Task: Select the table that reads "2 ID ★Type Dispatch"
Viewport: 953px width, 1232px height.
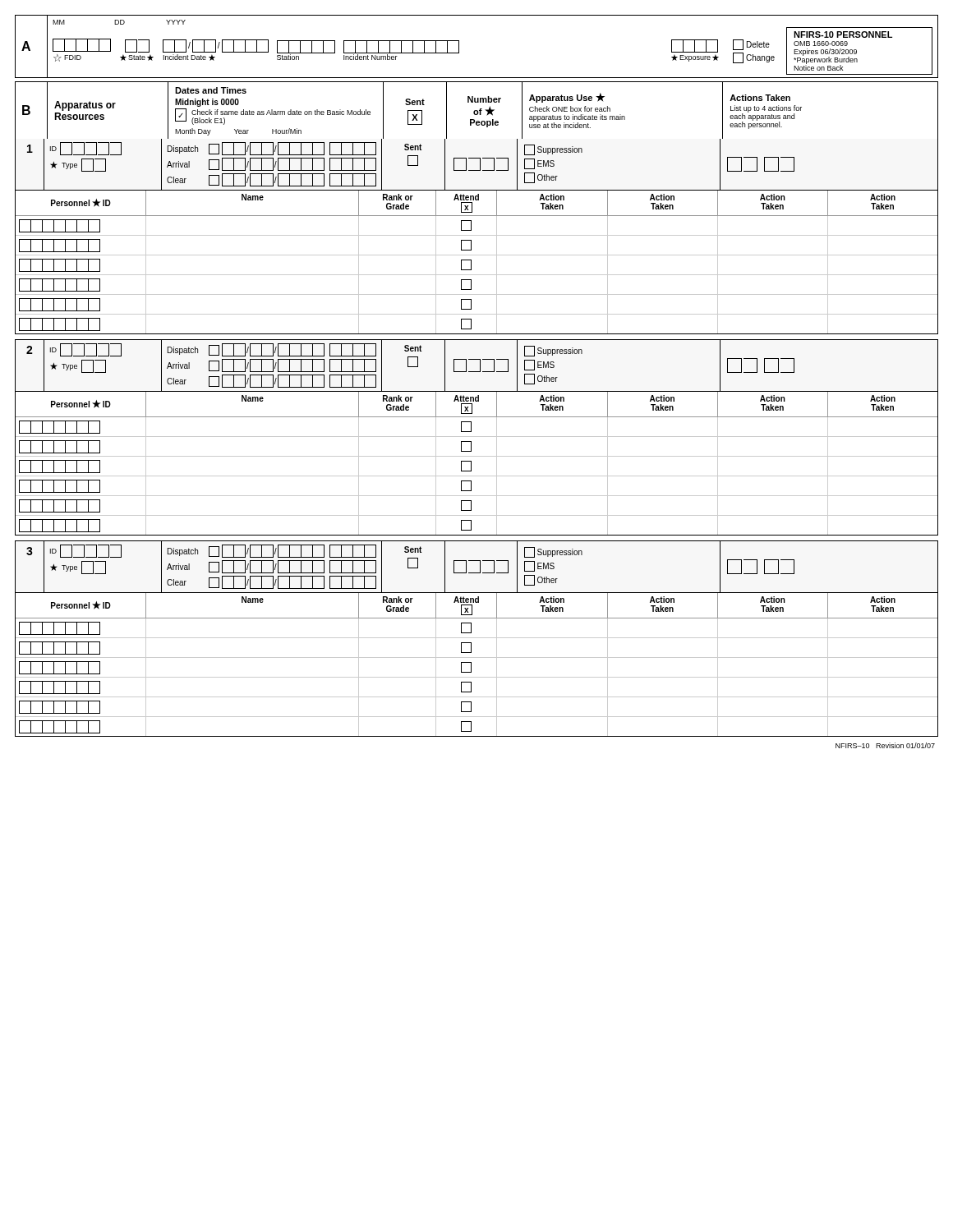Action: (476, 437)
